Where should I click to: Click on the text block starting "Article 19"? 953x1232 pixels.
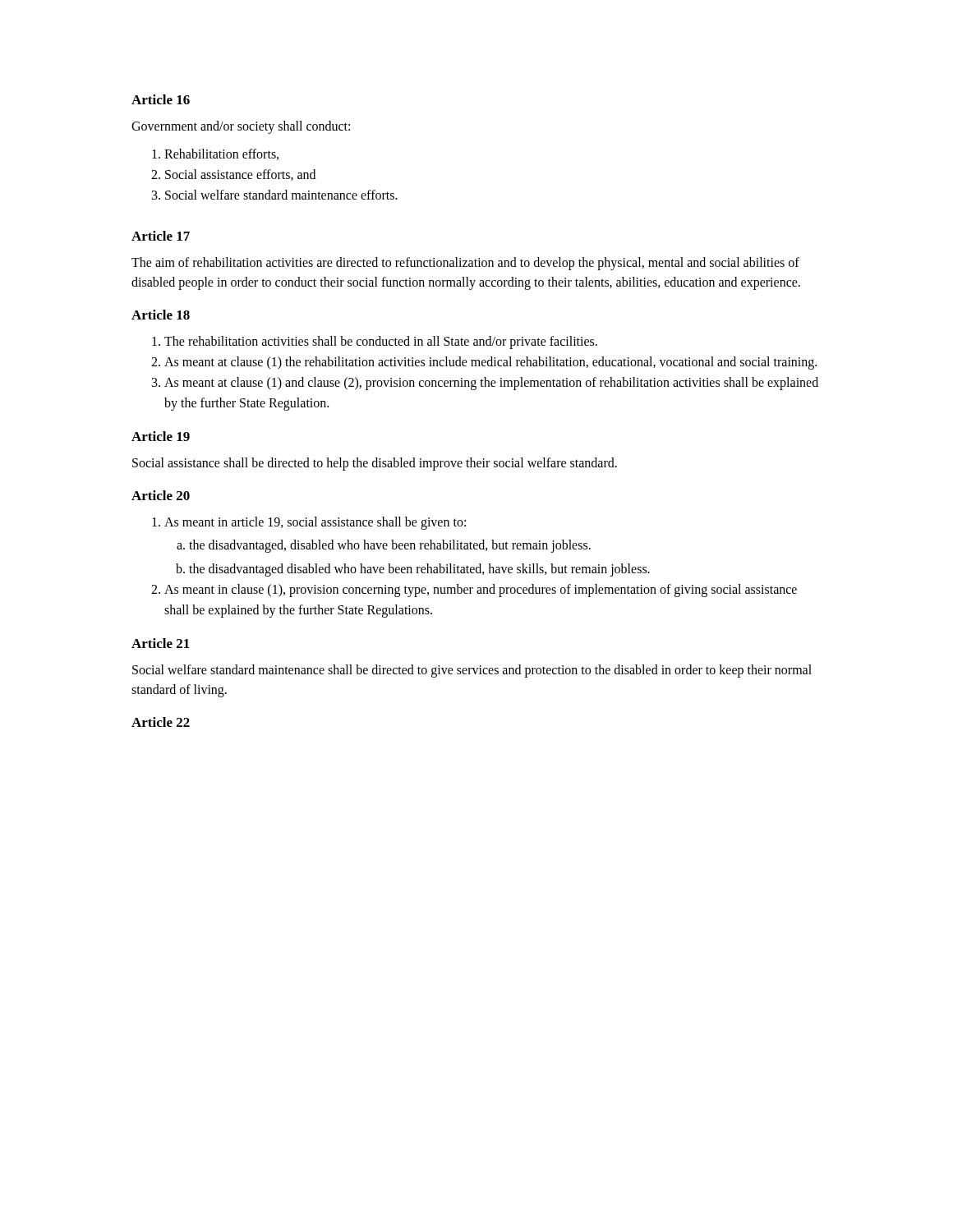tap(161, 436)
